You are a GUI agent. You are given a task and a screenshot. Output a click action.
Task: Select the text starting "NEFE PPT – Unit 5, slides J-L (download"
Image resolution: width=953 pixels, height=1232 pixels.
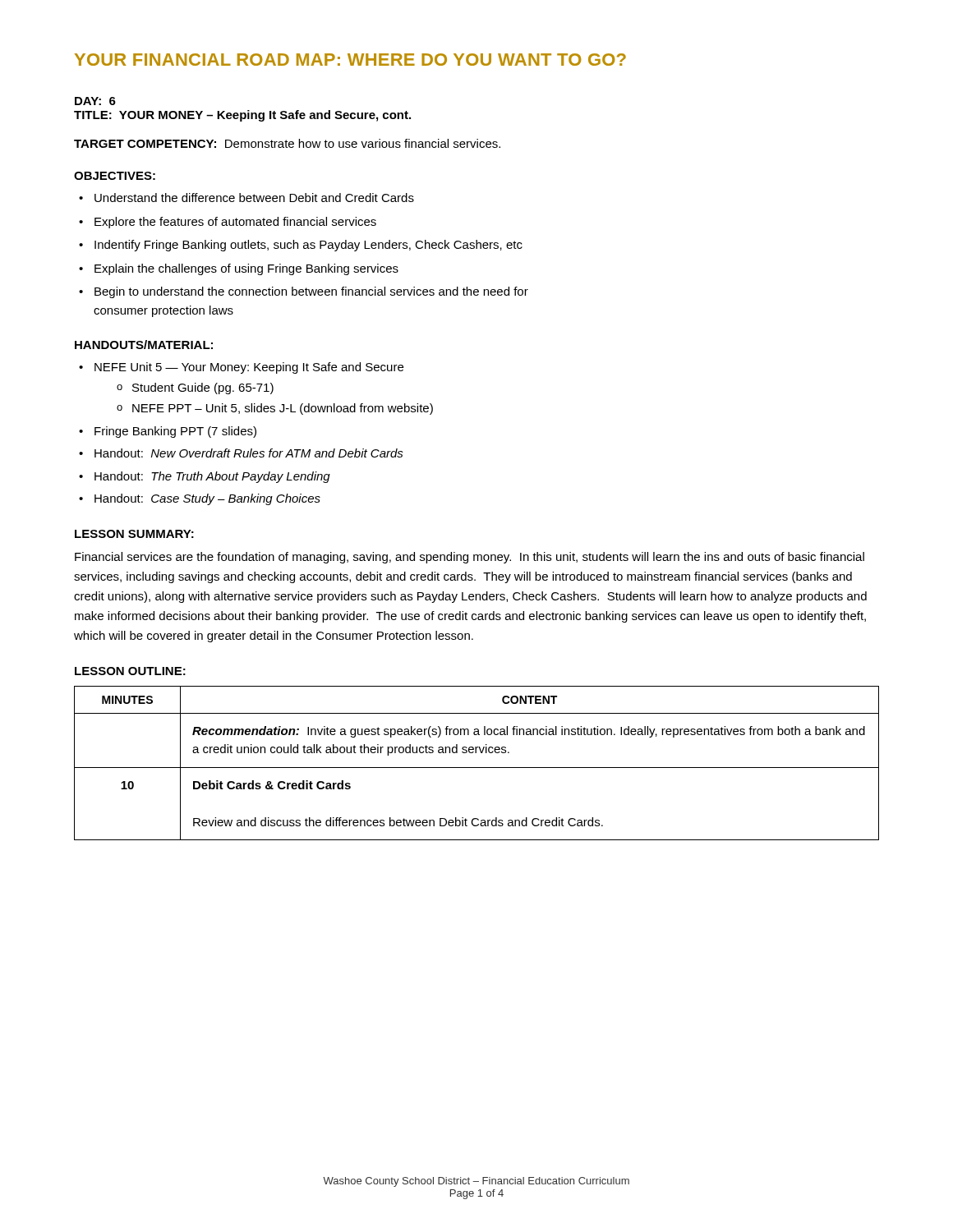click(x=282, y=408)
